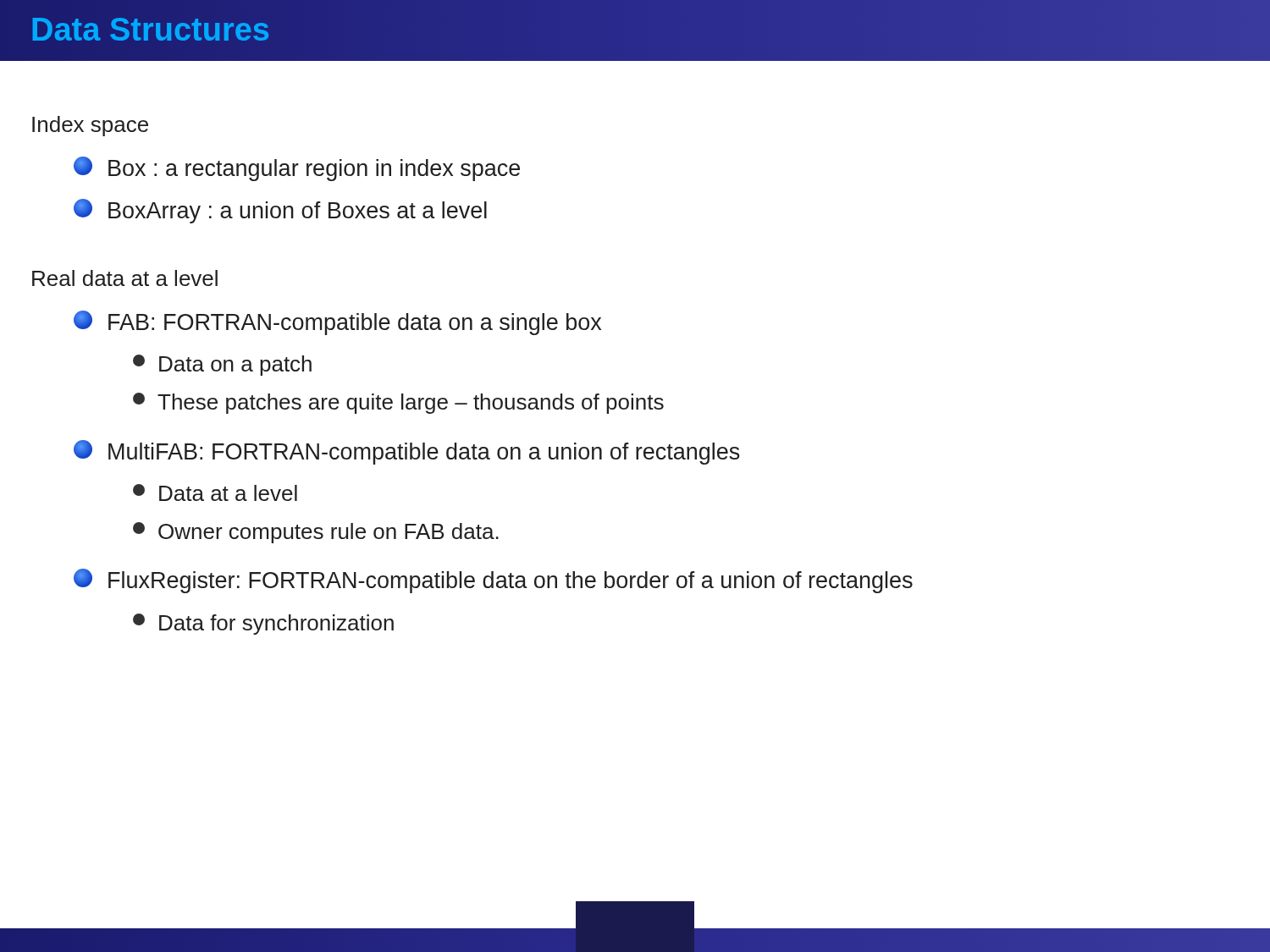Viewport: 1270px width, 952px height.
Task: Locate the region starting "Owner computes rule on"
Action: 316,532
